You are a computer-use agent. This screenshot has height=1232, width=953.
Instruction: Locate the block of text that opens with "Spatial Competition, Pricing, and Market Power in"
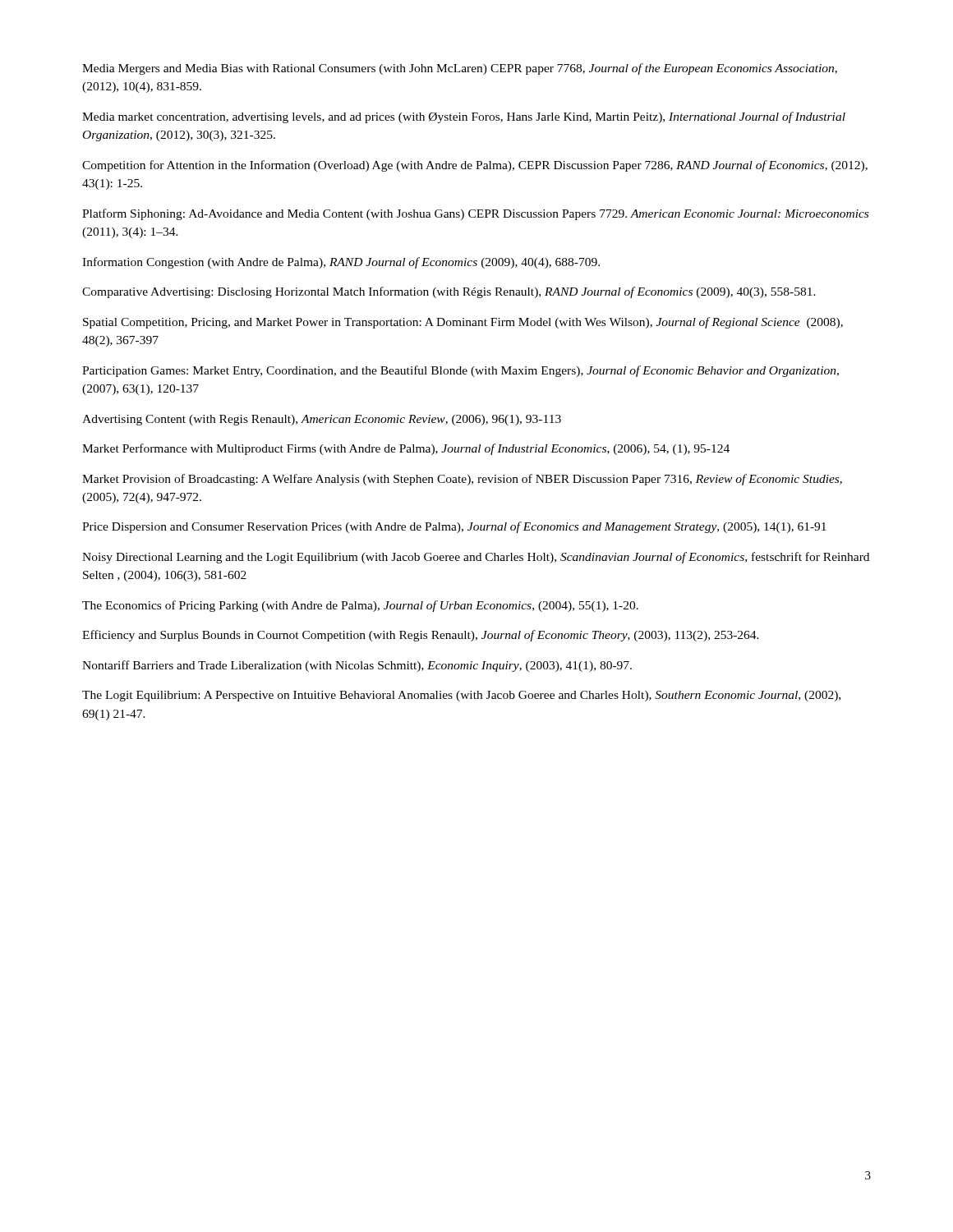463,330
